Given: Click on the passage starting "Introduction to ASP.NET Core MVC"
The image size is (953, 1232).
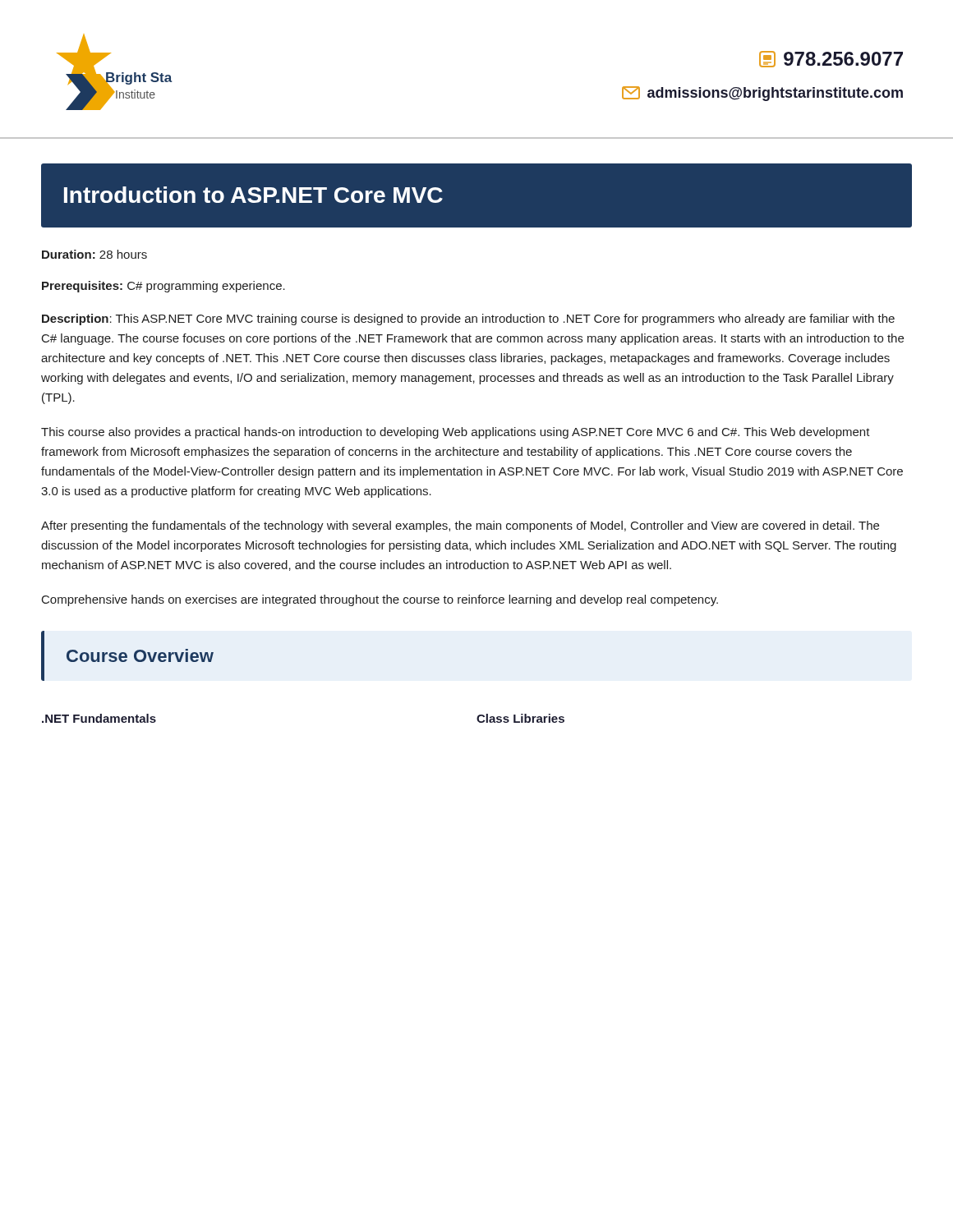Looking at the screenshot, I should click(x=253, y=195).
